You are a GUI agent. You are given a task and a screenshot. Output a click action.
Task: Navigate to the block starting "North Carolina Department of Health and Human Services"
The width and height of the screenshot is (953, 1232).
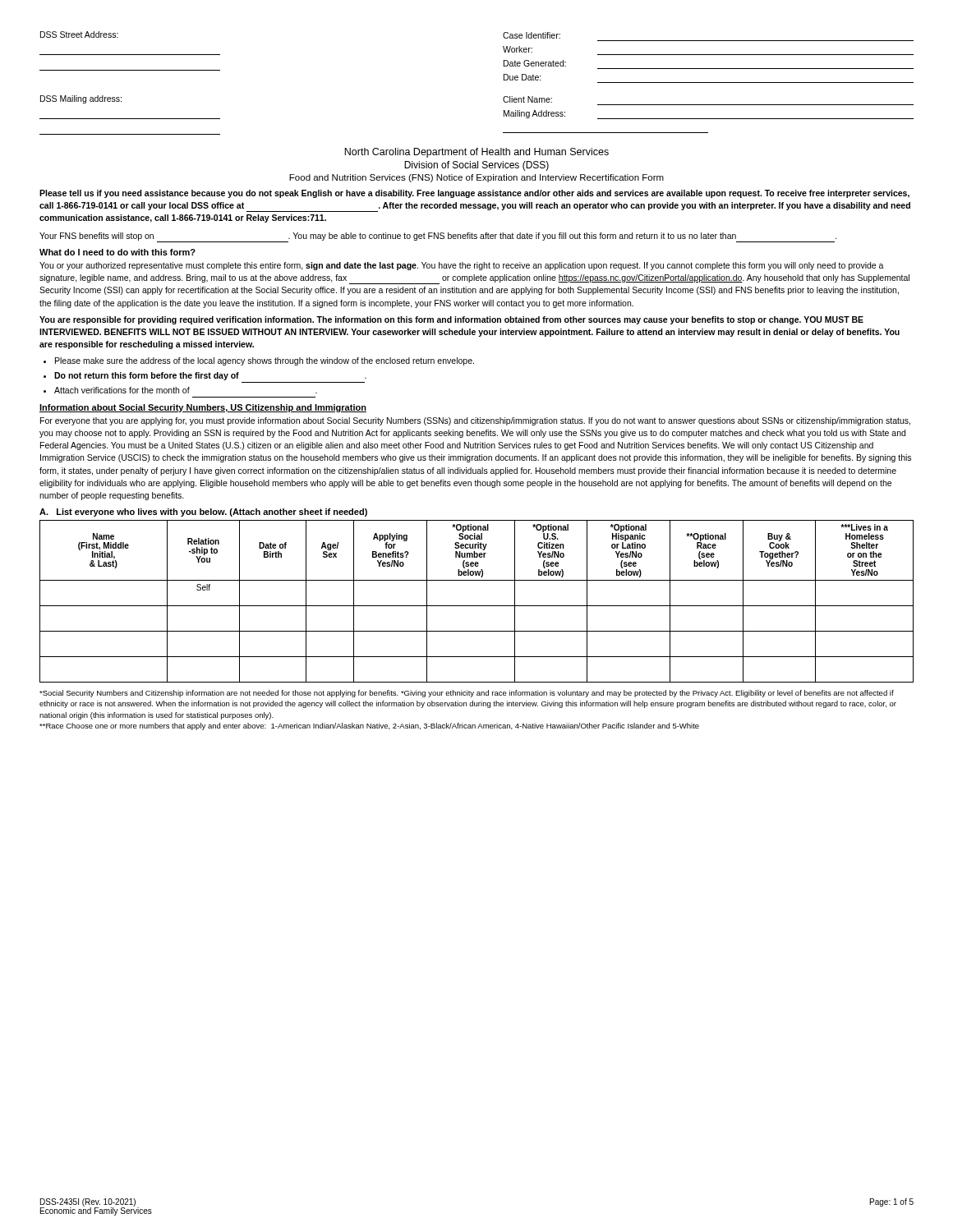click(476, 164)
